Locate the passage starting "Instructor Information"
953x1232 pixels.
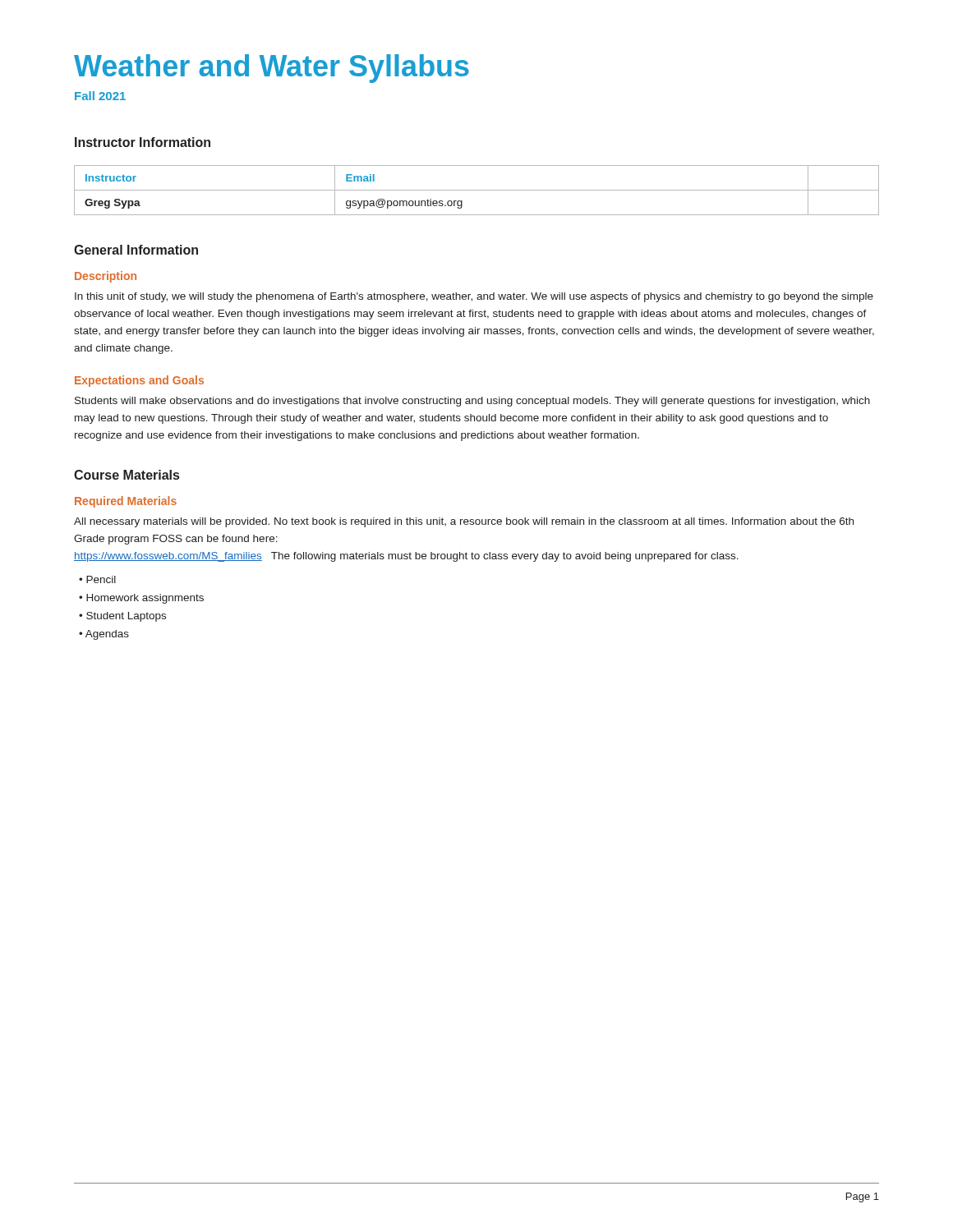click(x=143, y=142)
